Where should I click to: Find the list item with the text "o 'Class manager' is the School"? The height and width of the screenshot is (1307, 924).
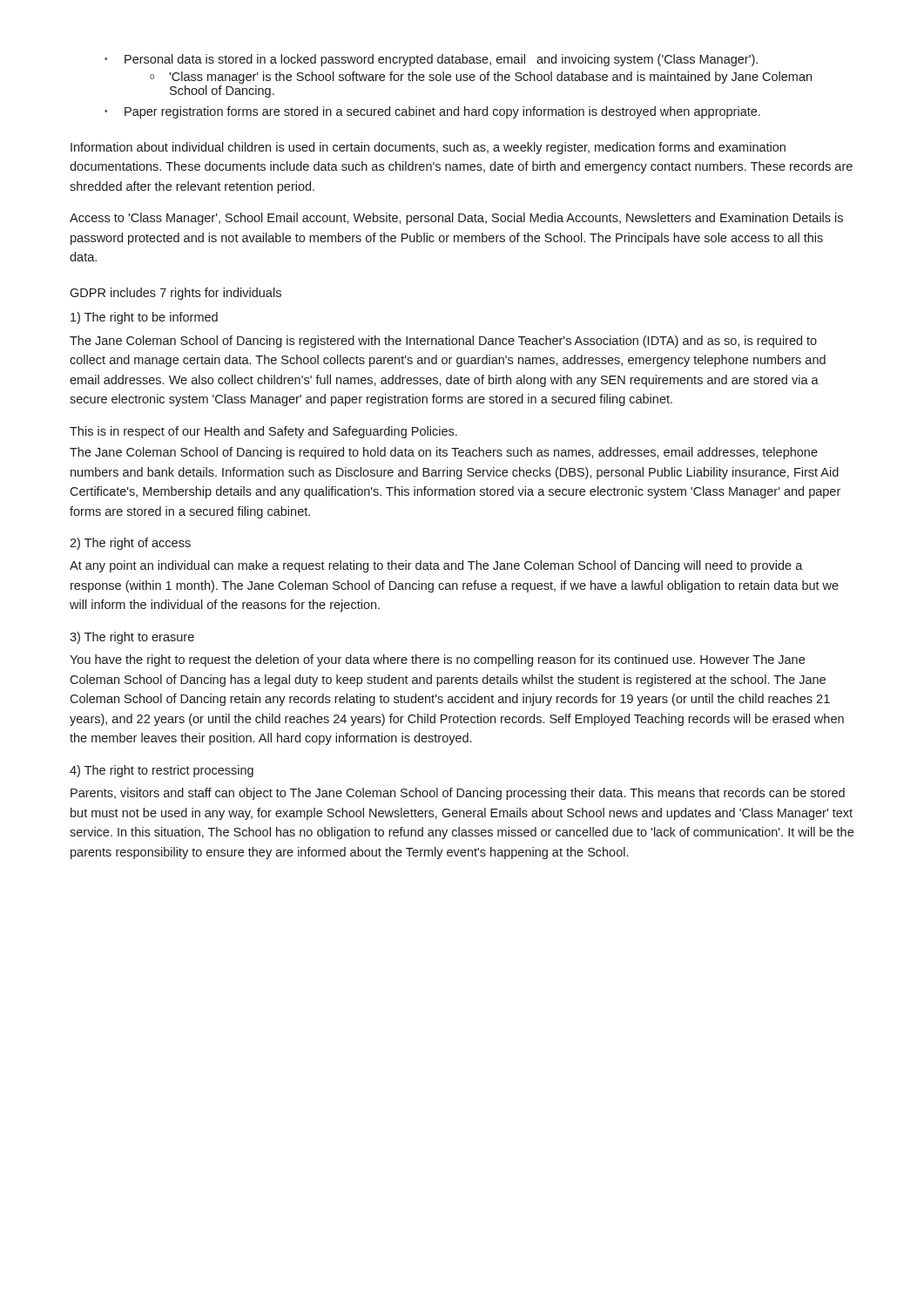[502, 84]
